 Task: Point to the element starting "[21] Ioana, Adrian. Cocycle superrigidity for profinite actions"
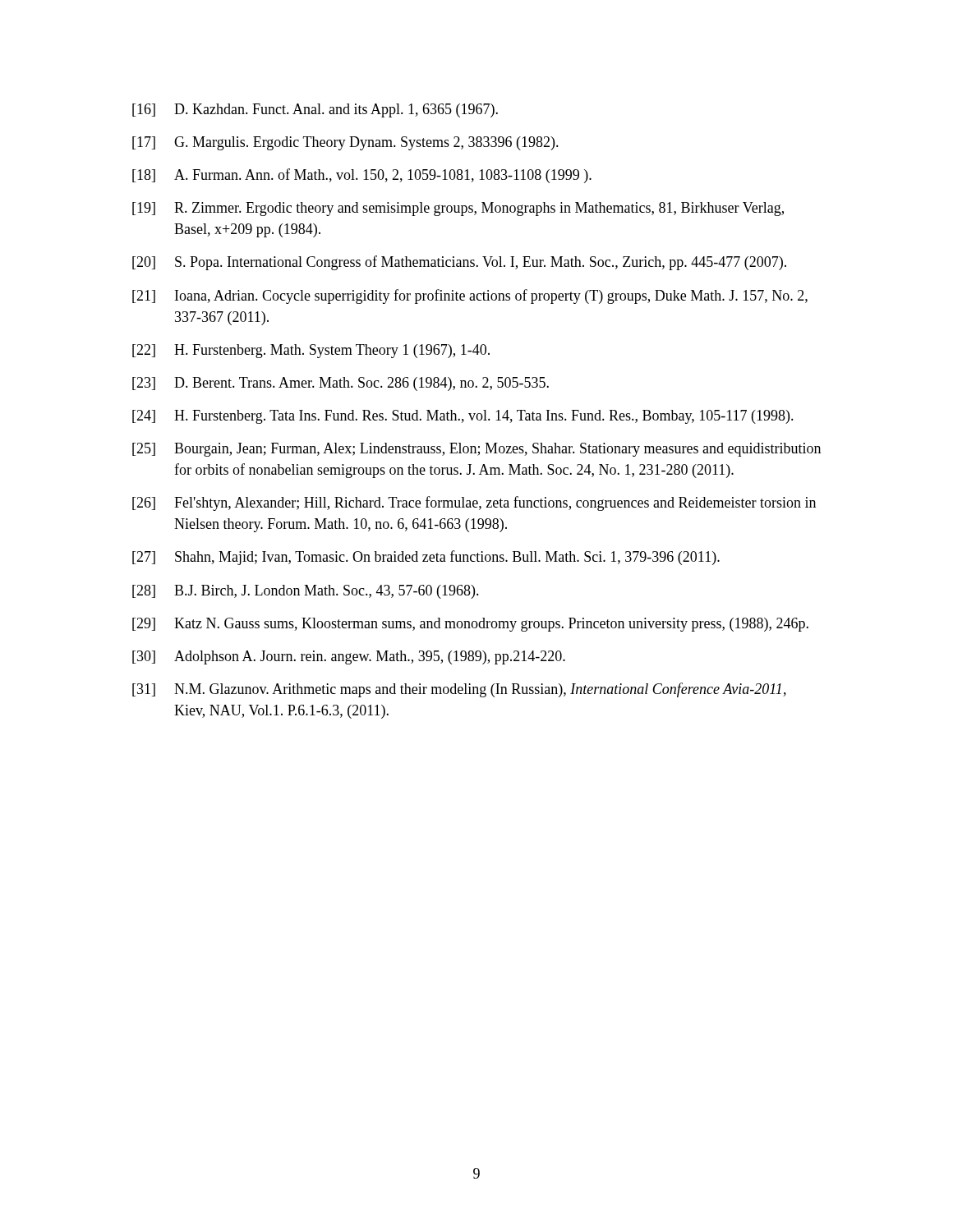click(x=476, y=306)
